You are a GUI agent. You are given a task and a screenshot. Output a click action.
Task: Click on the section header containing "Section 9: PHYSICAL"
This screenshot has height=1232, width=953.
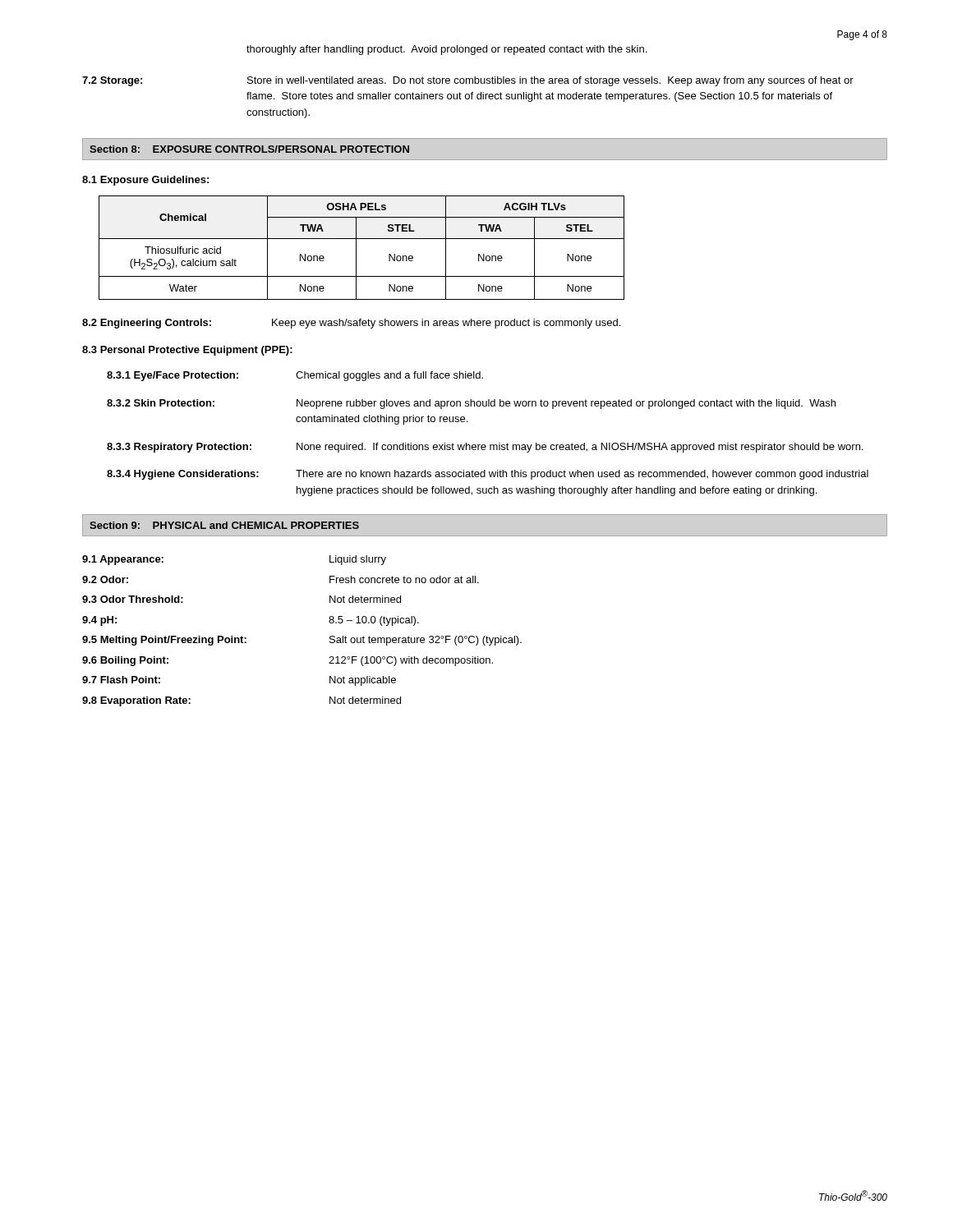point(224,525)
